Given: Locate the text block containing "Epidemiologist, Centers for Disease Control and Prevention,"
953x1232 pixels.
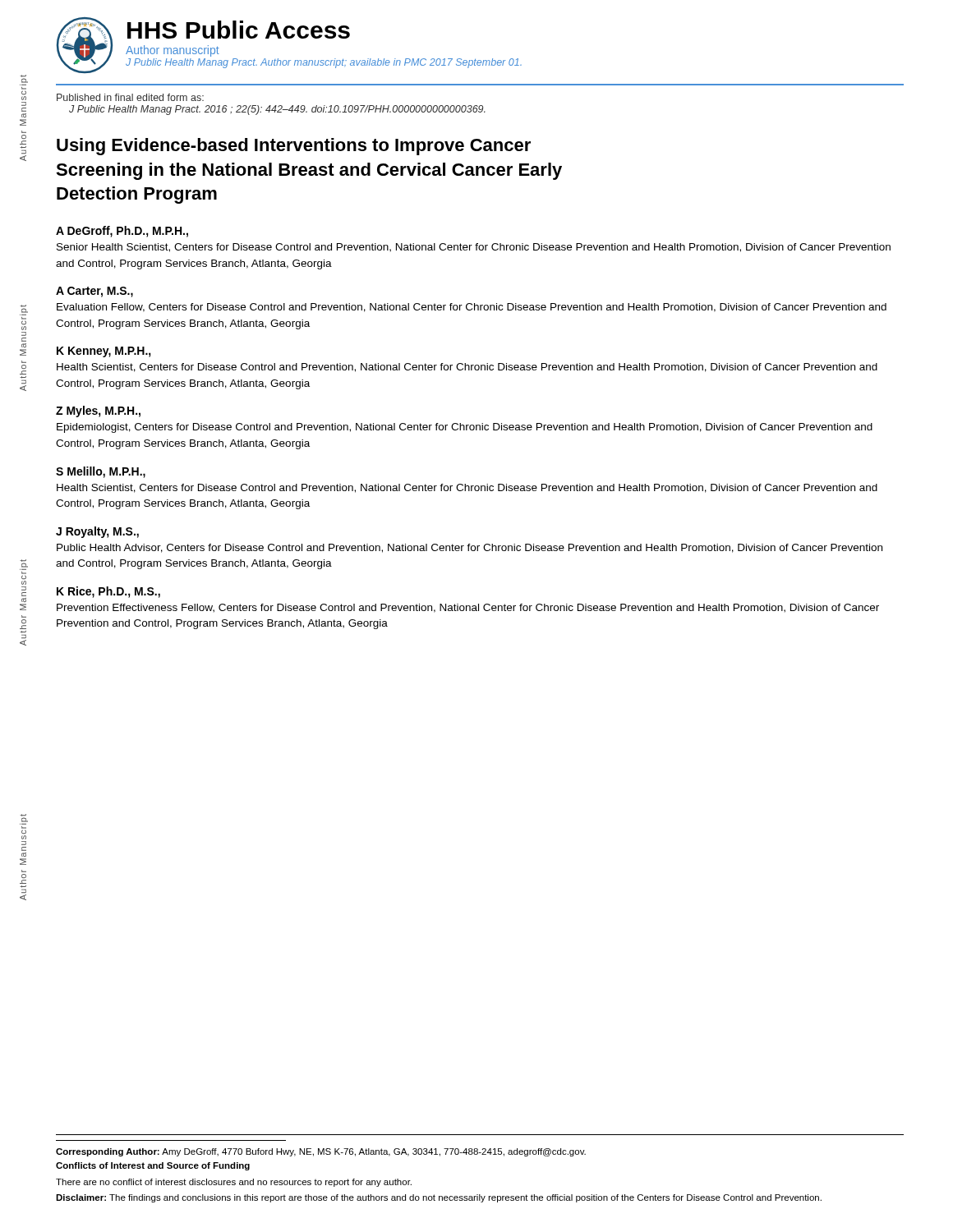Looking at the screenshot, I should click(x=464, y=435).
